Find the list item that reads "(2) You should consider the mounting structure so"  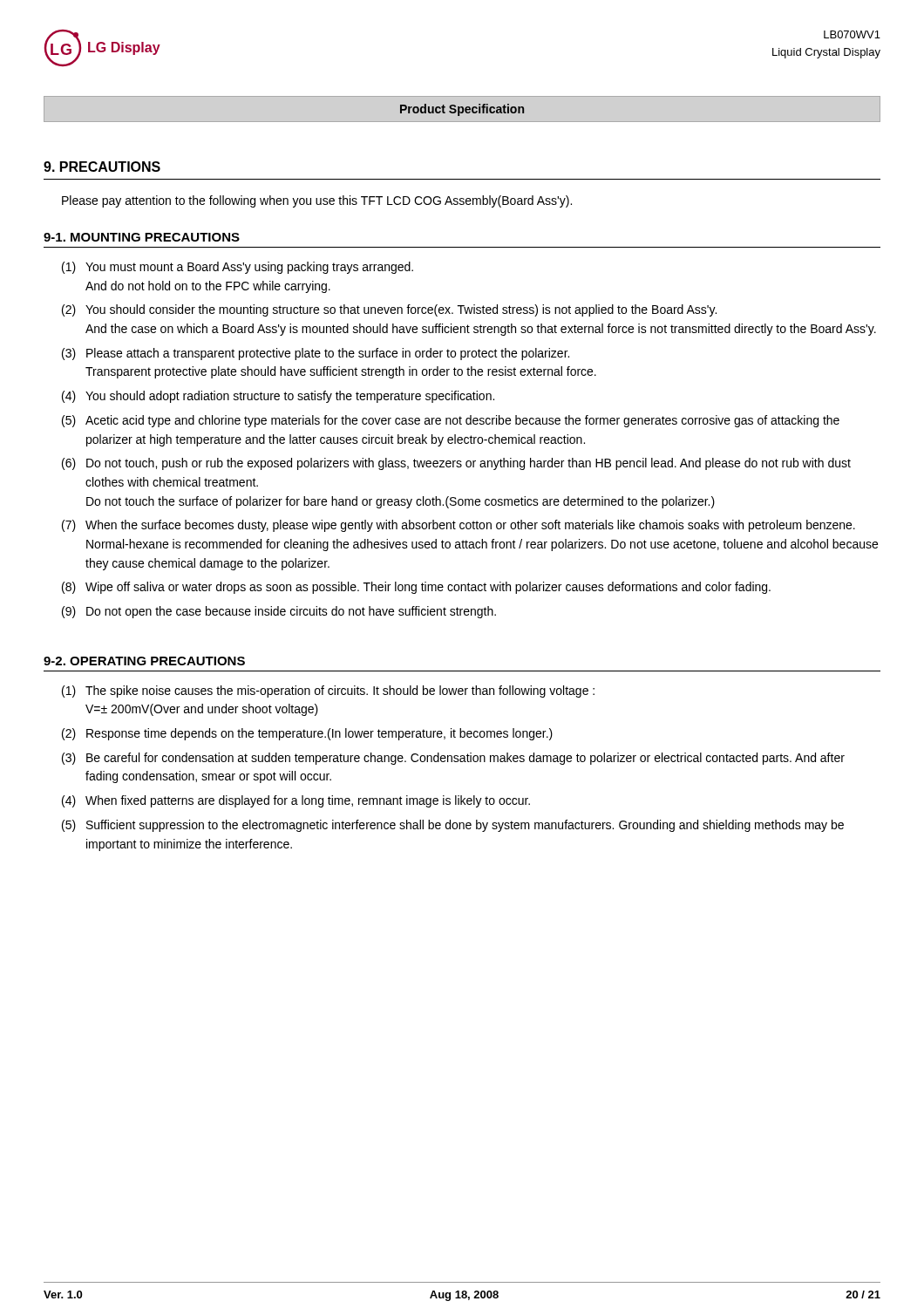(x=471, y=320)
